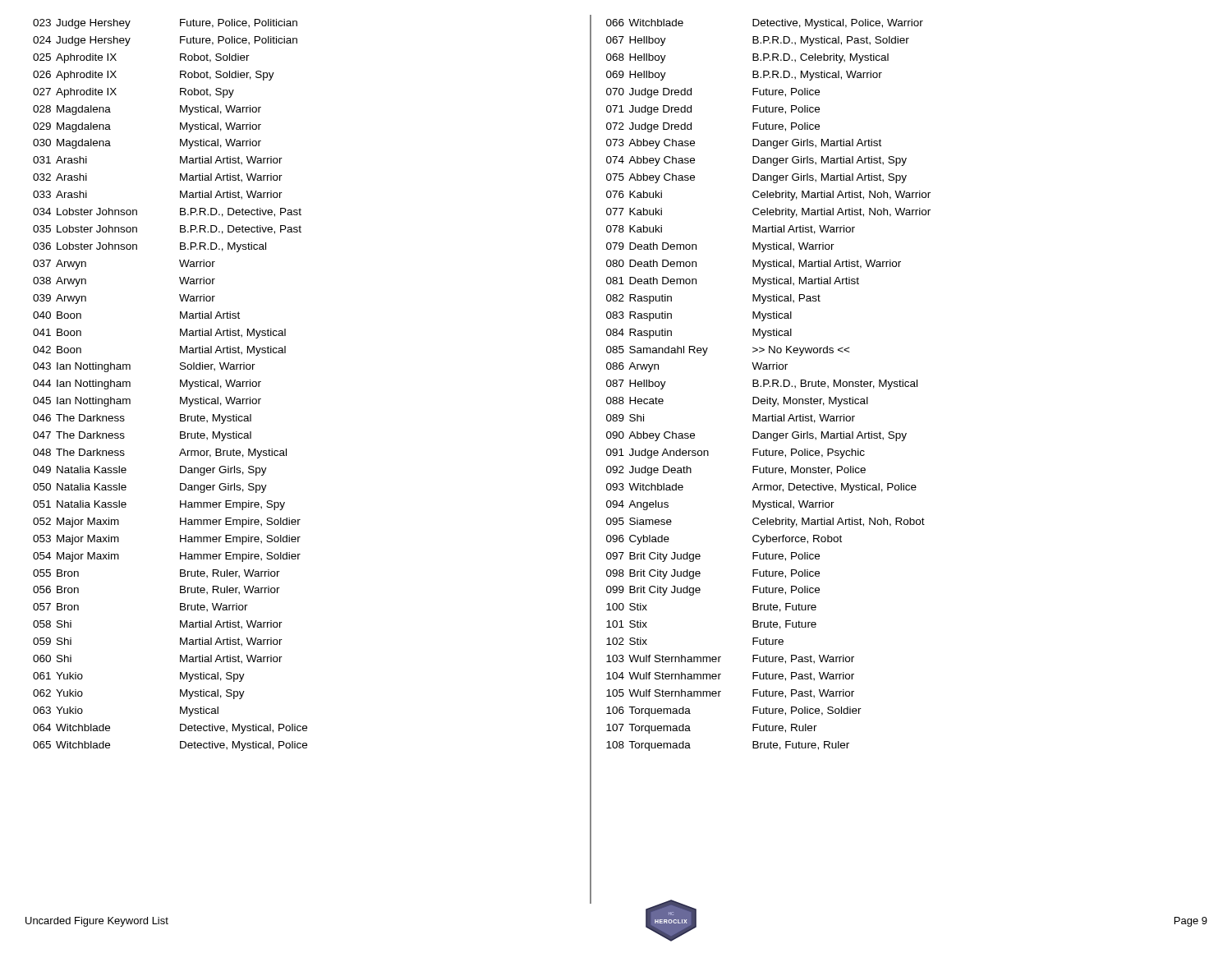Screen dimensions: 953x1232
Task: Click on the logo
Action: point(671,921)
